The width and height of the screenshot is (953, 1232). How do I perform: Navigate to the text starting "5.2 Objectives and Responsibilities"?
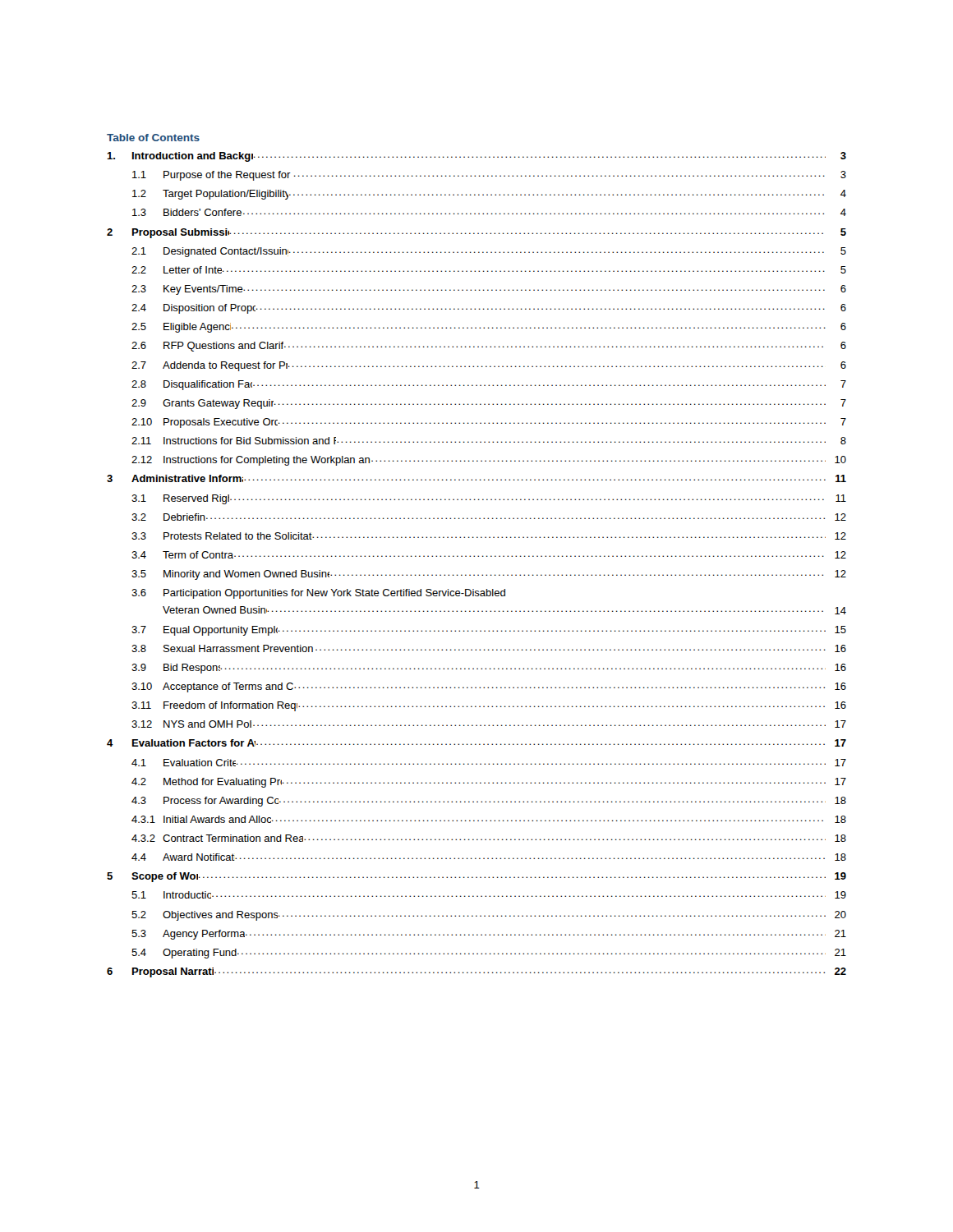pos(489,915)
